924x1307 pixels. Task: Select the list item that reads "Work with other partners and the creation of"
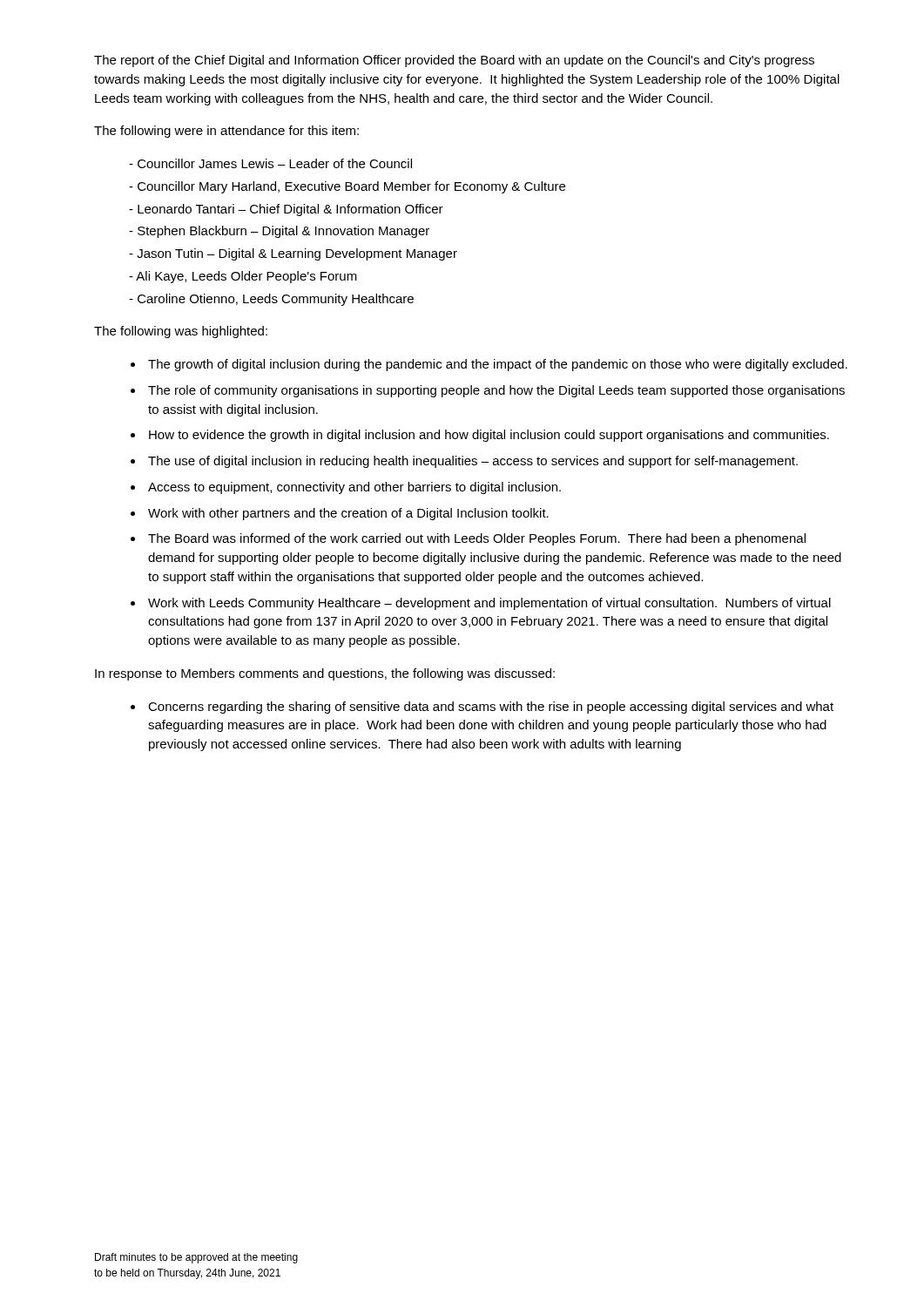click(x=349, y=512)
